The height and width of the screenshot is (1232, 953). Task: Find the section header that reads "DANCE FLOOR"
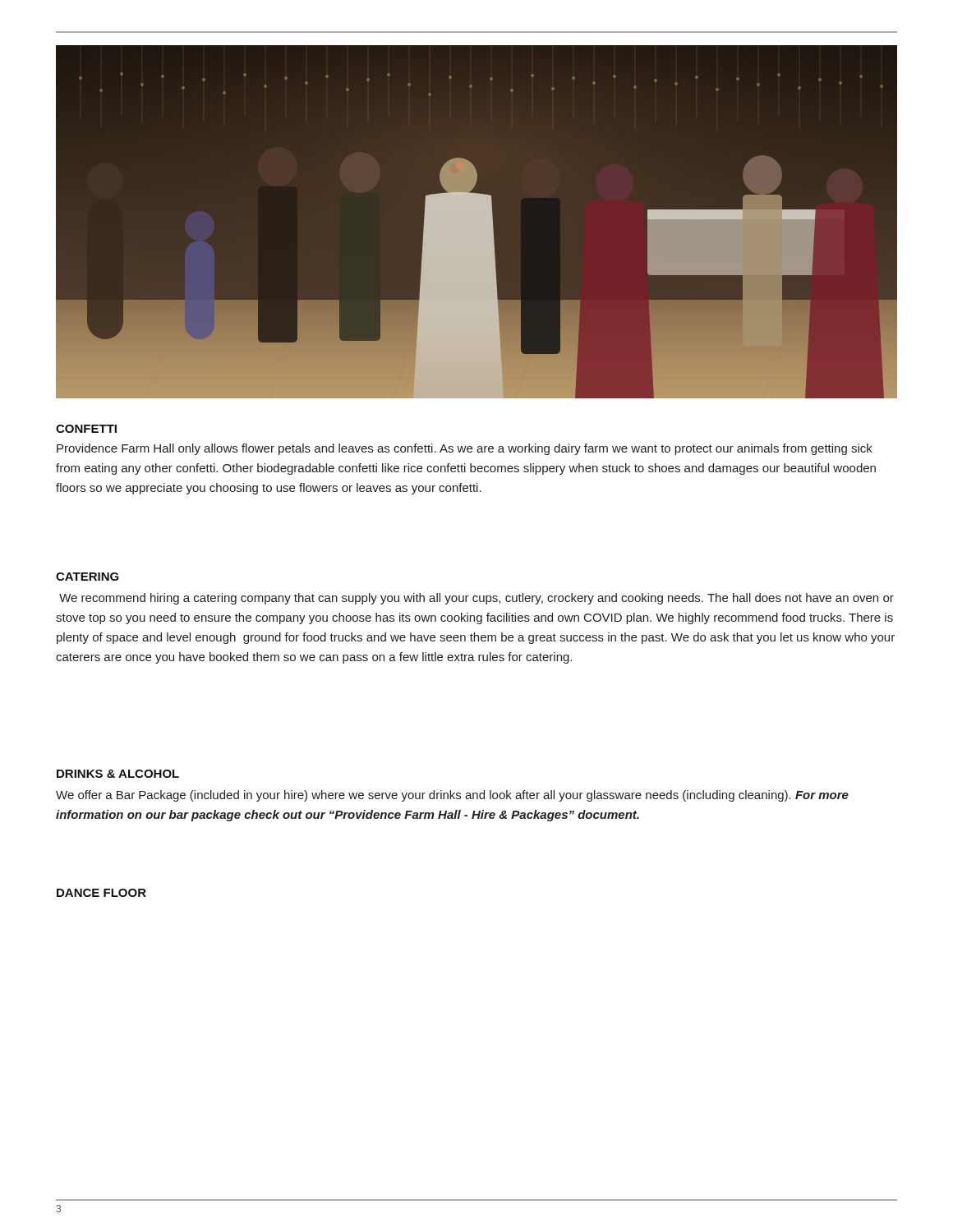(101, 892)
